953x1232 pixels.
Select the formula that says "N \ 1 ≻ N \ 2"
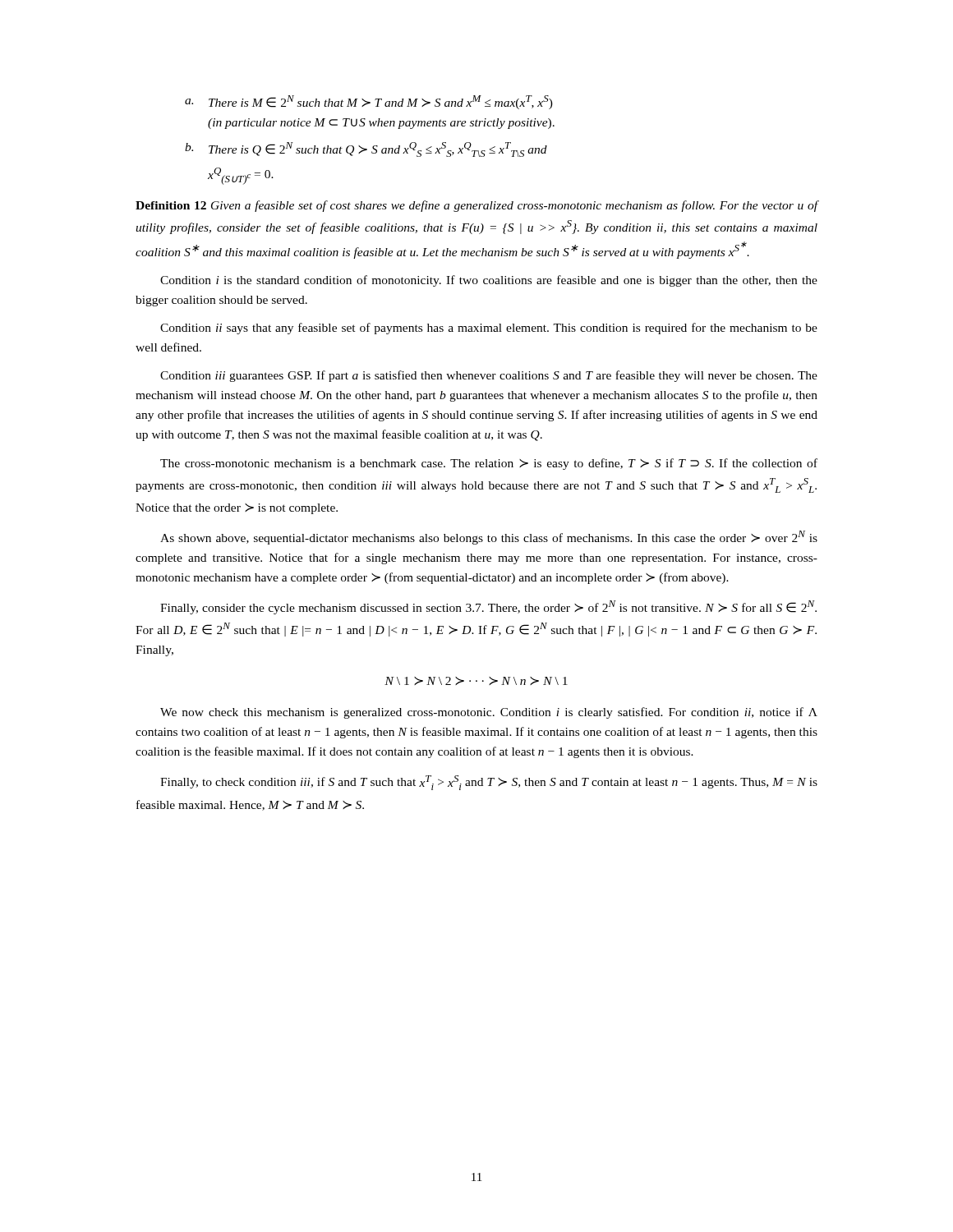(476, 681)
